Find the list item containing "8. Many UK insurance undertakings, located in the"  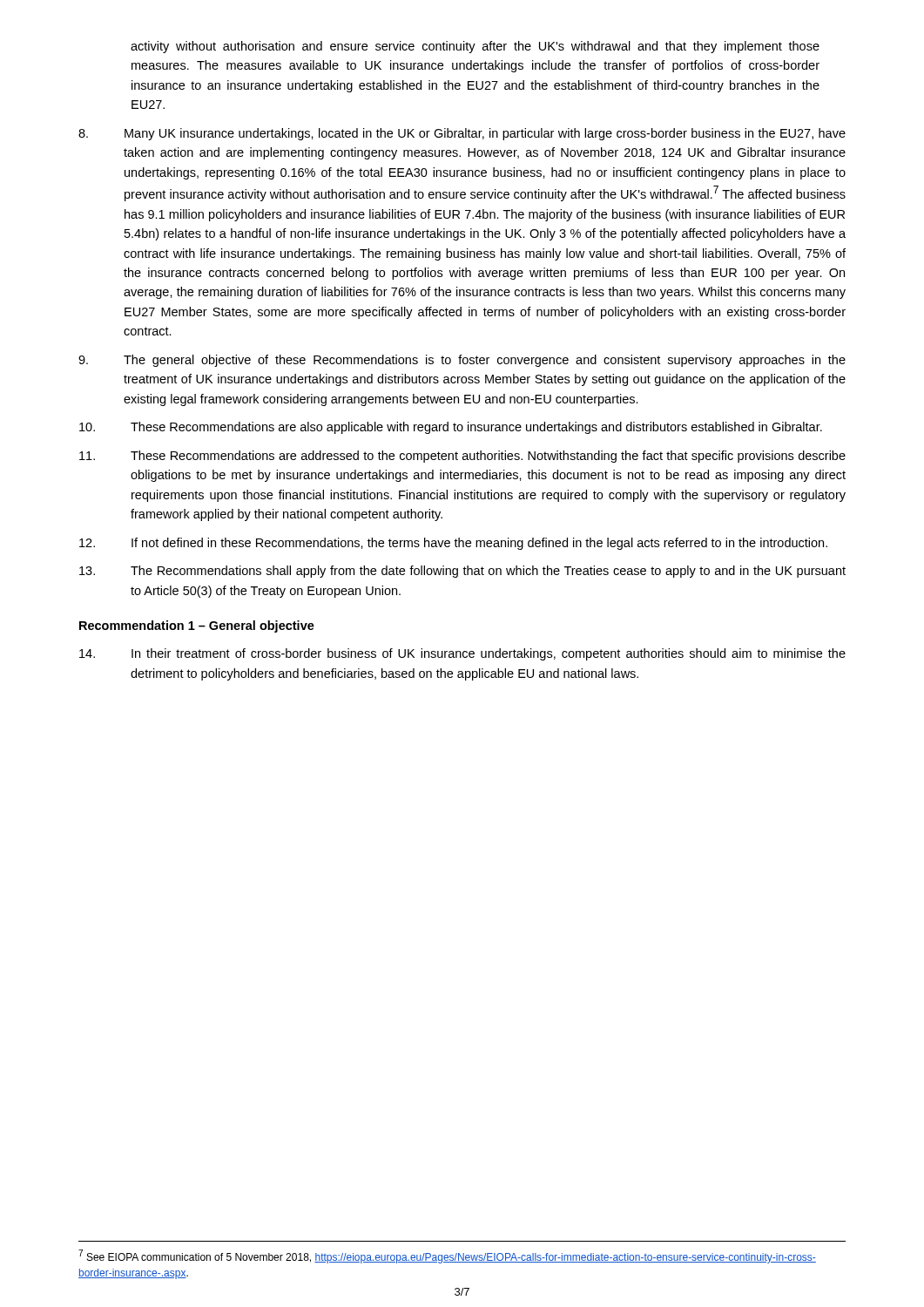tap(462, 233)
